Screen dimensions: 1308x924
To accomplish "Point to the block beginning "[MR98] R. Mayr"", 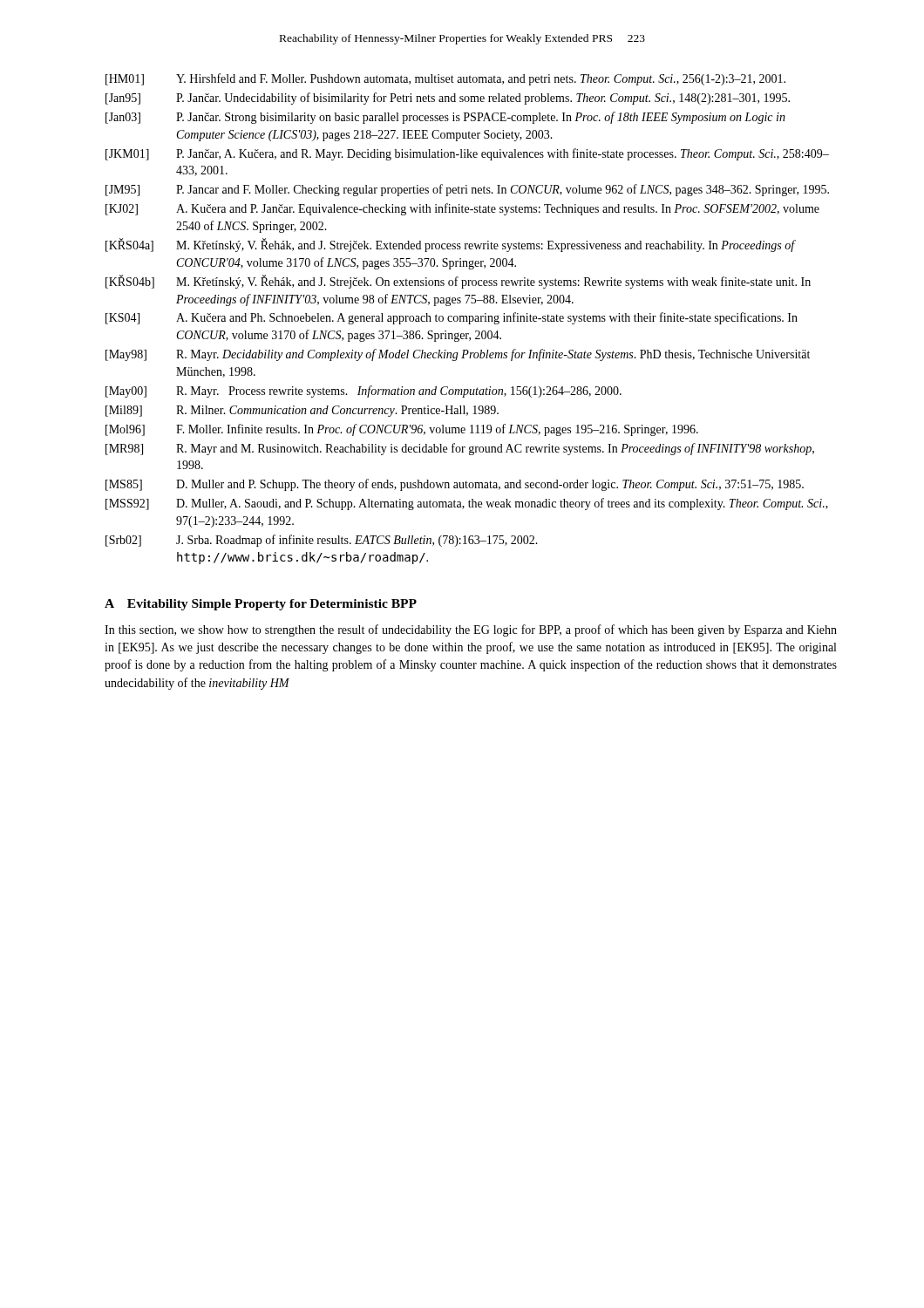I will click(471, 457).
